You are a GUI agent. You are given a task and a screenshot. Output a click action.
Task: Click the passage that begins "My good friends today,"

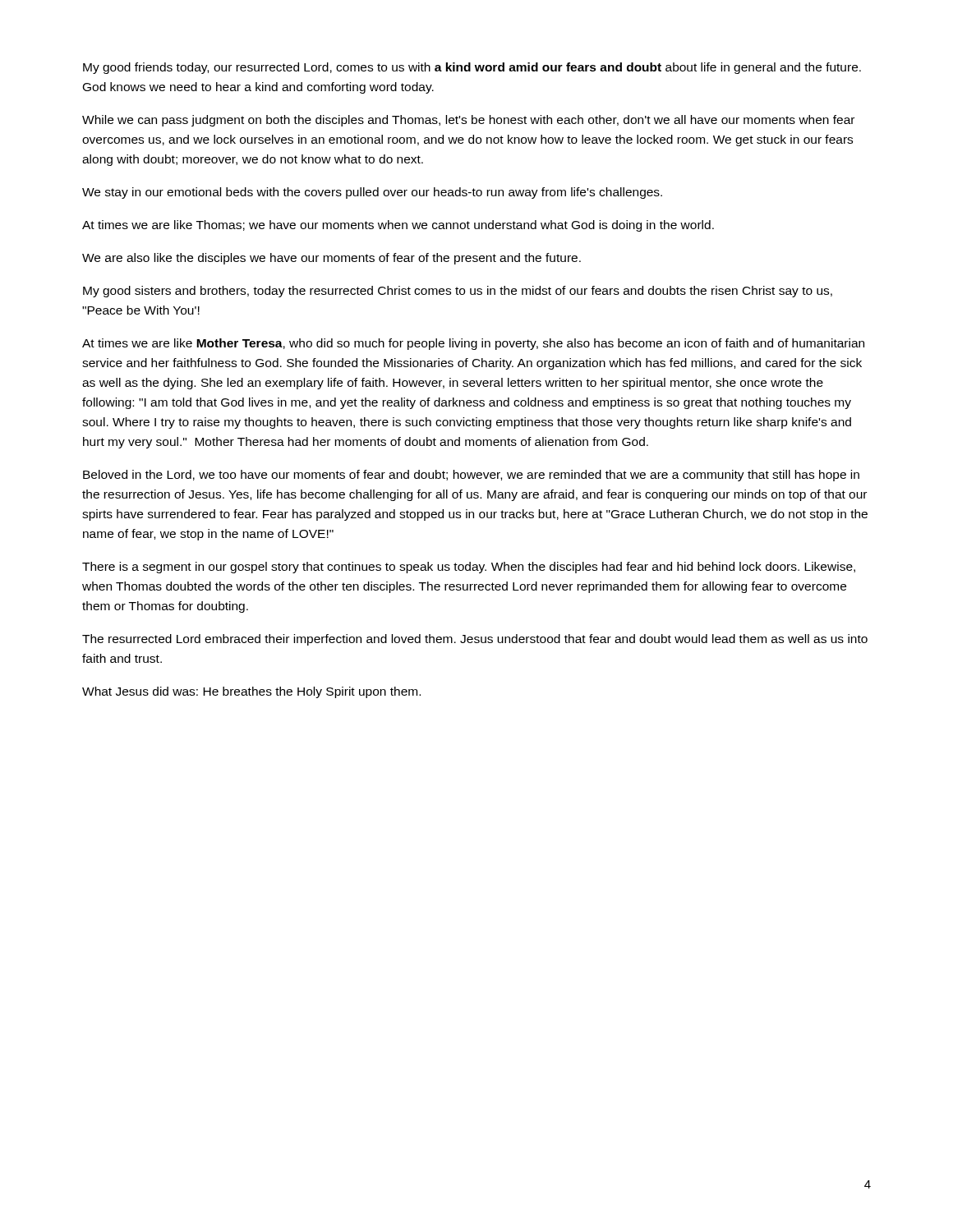tap(472, 77)
